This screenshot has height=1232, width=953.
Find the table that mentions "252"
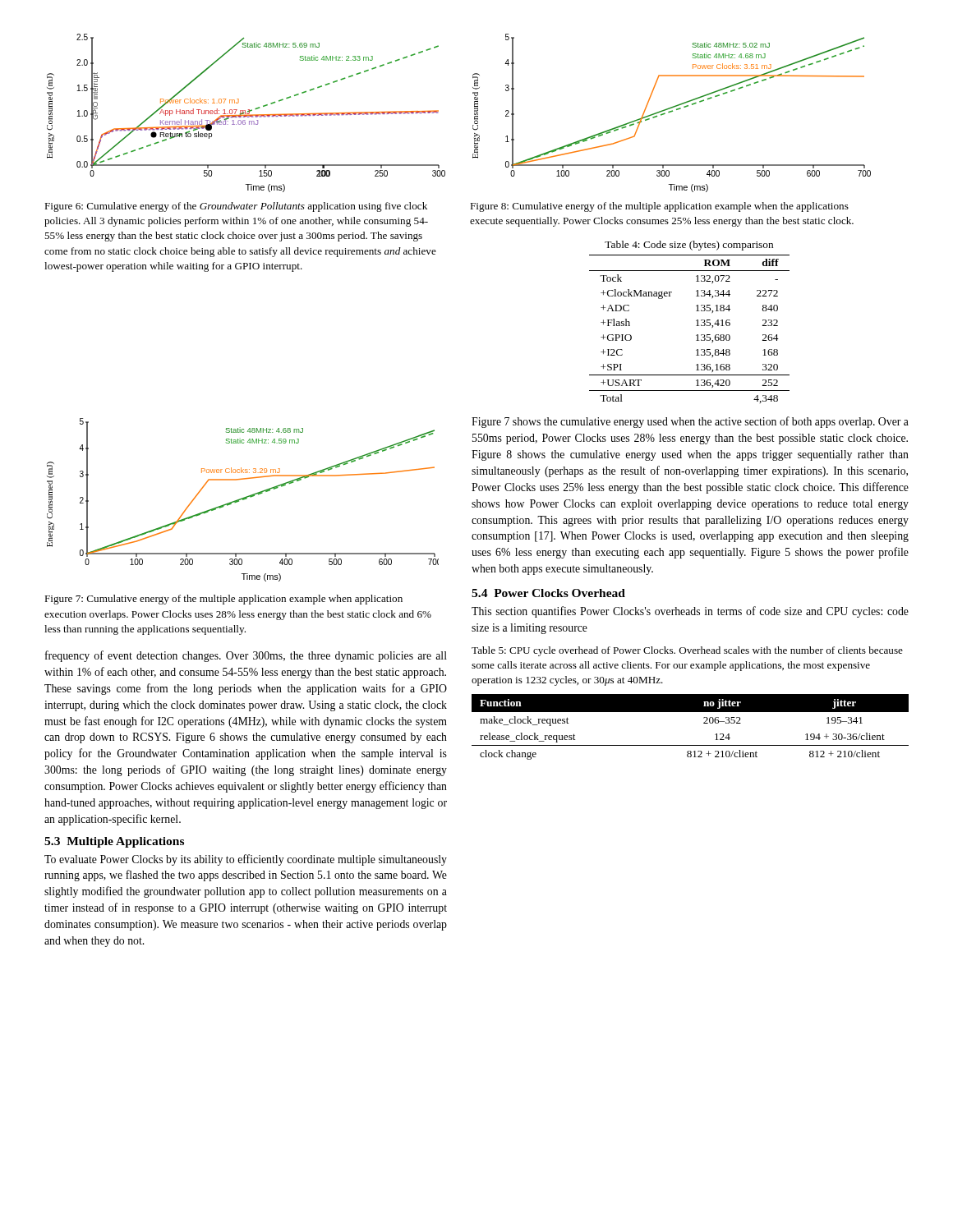(689, 331)
